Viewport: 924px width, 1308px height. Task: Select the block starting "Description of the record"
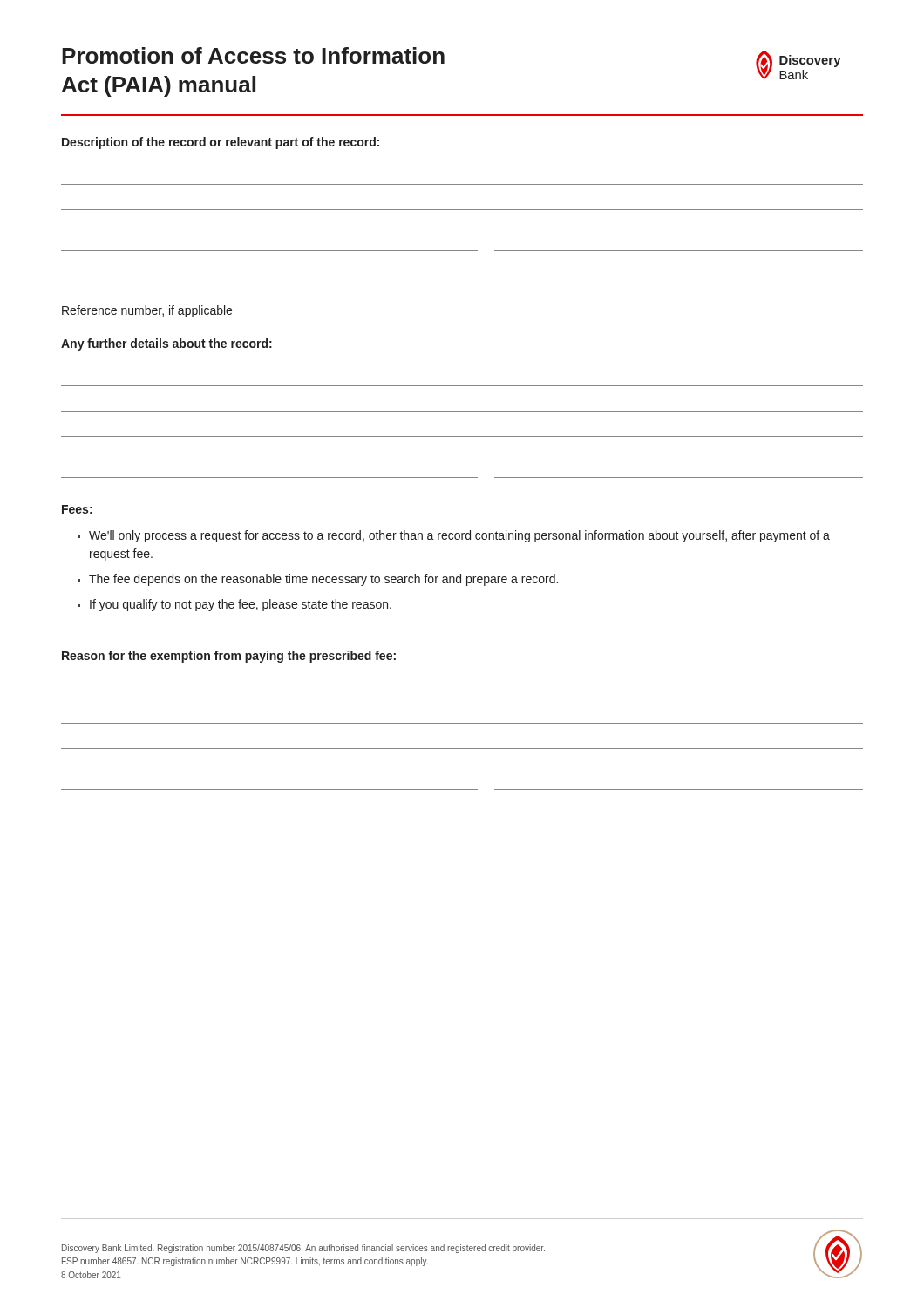(221, 142)
